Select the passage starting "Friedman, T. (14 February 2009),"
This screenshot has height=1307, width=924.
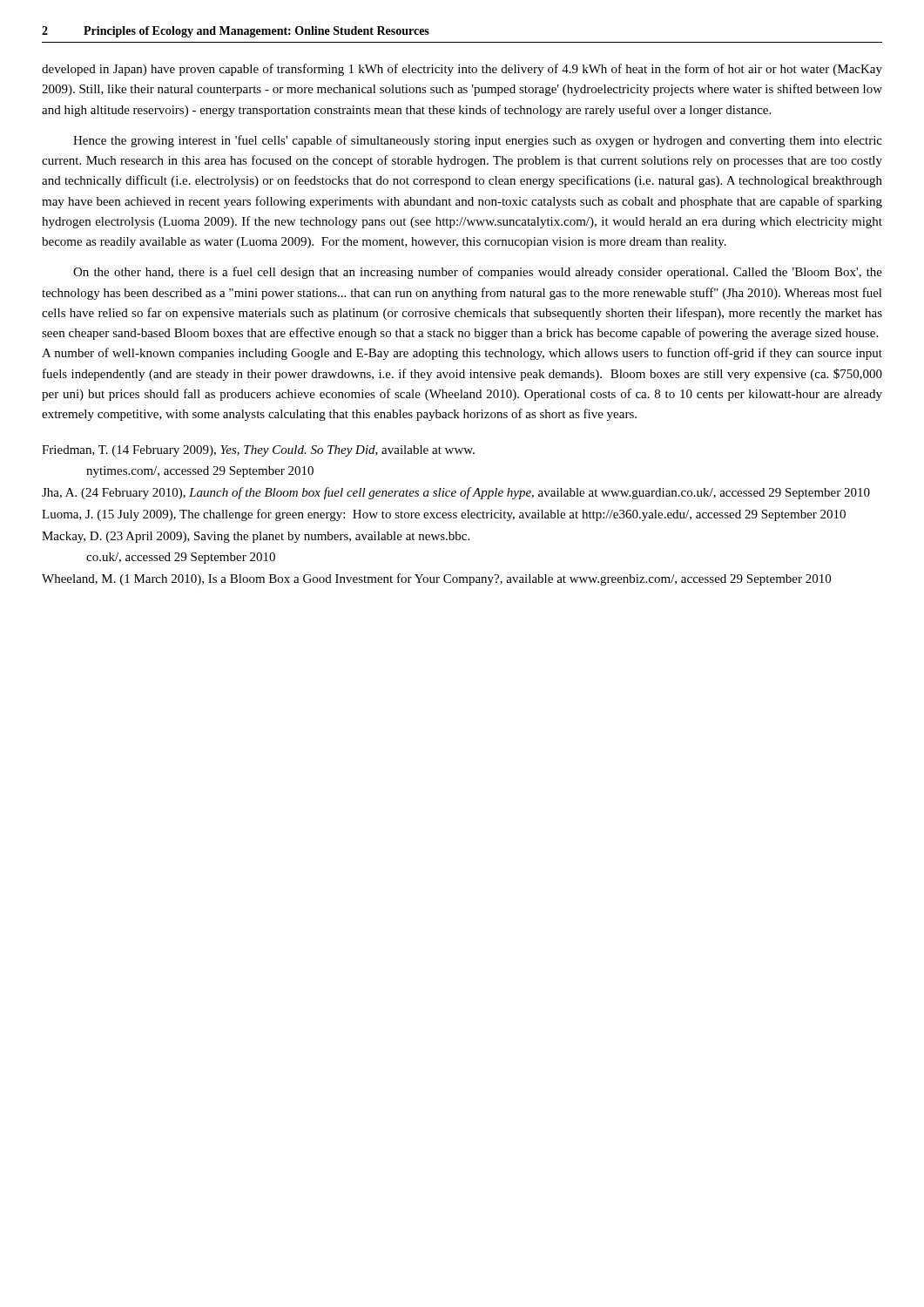259,460
